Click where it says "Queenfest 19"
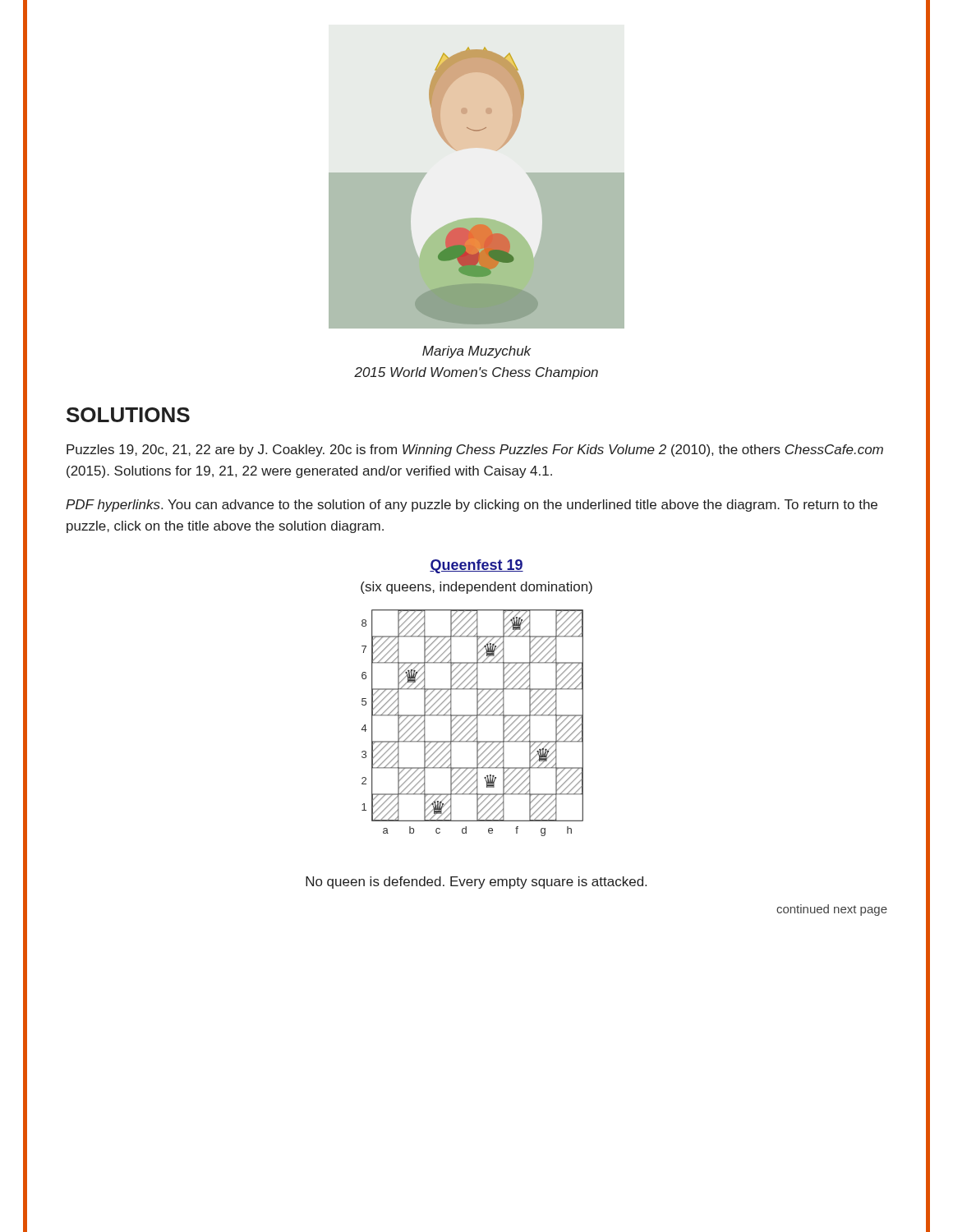This screenshot has width=953, height=1232. [476, 565]
